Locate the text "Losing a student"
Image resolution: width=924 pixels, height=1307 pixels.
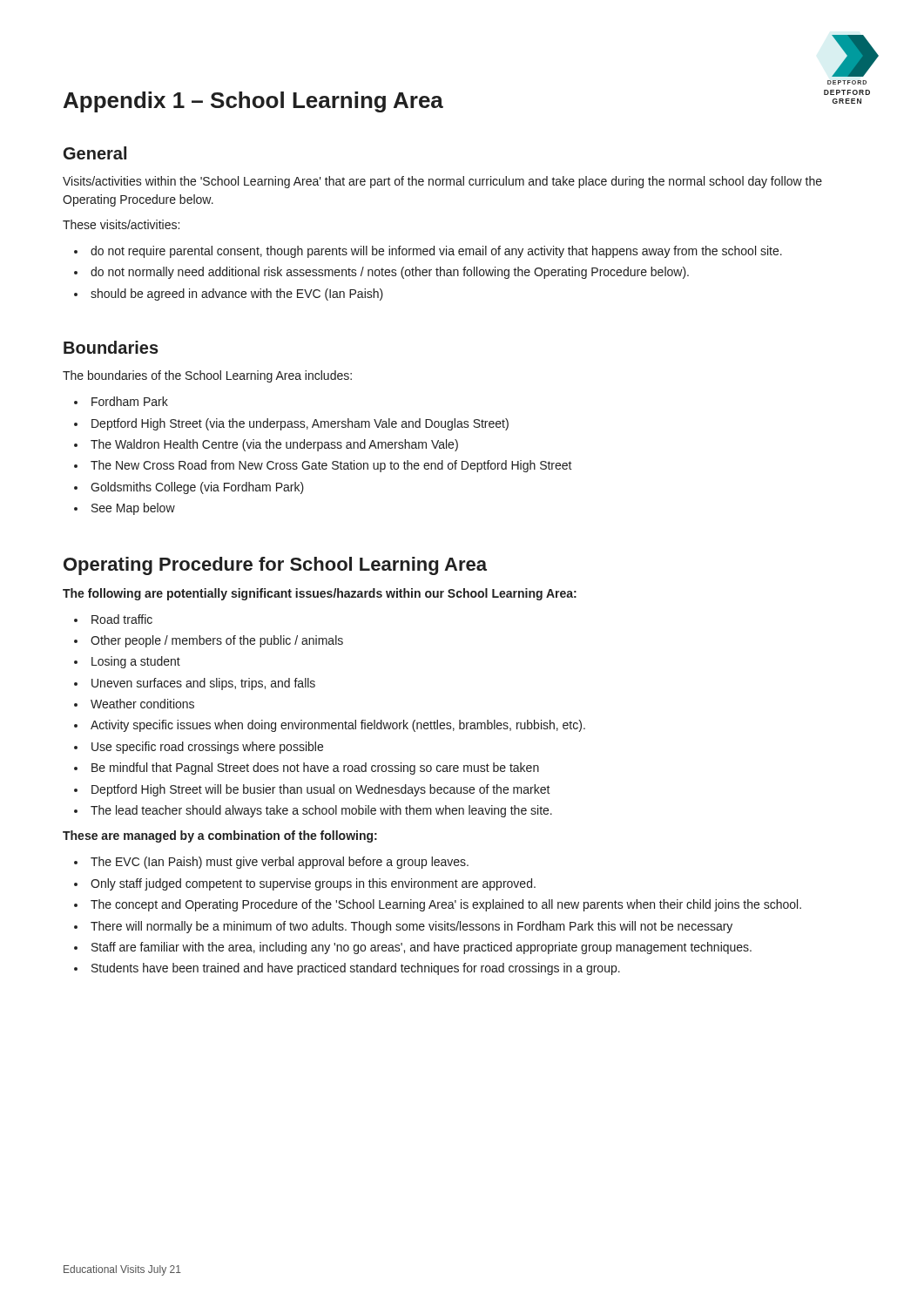pyautogui.click(x=127, y=662)
